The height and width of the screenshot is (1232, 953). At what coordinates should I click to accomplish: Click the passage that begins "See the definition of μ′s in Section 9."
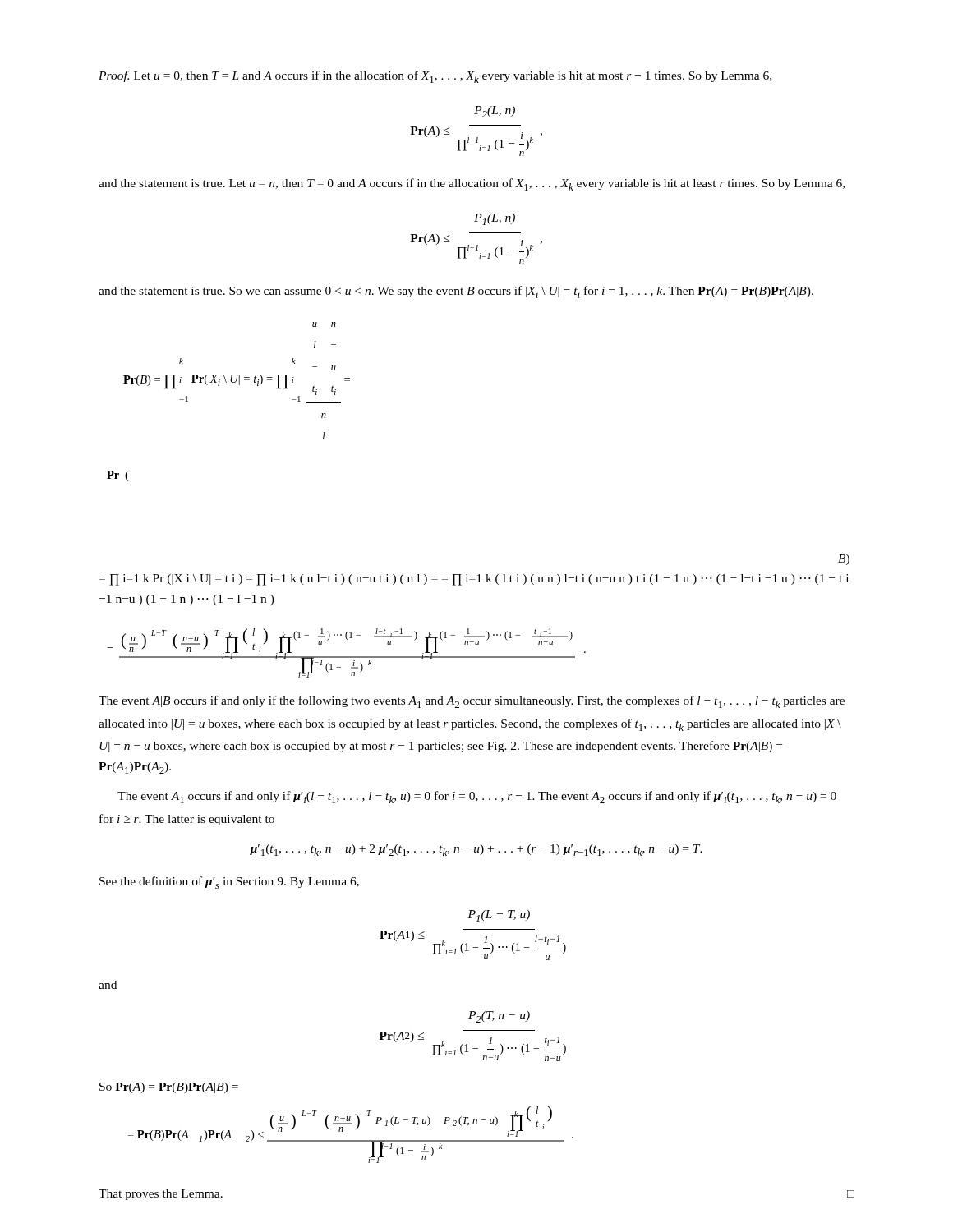[229, 883]
